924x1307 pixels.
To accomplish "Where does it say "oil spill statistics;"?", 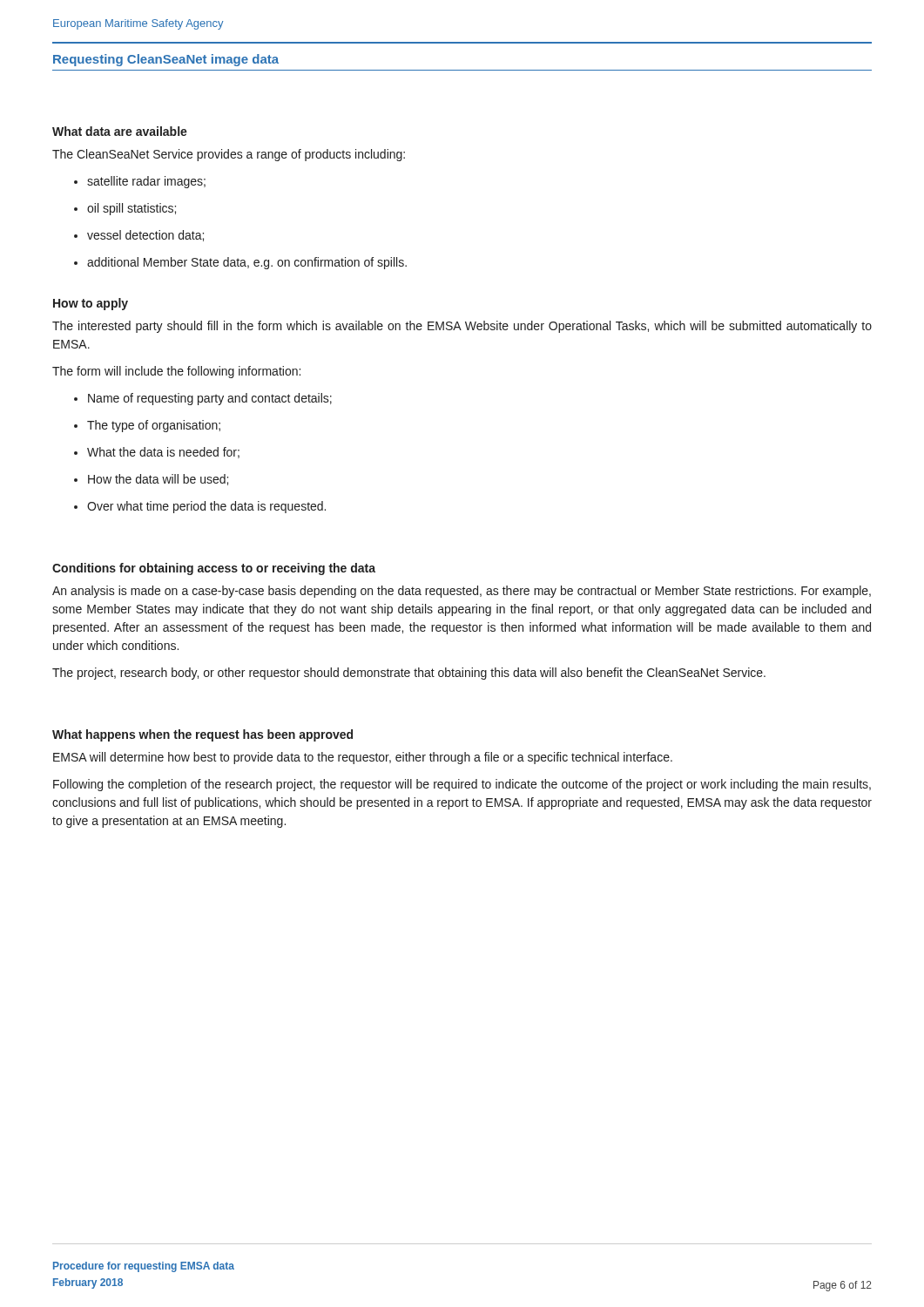I will point(132,209).
